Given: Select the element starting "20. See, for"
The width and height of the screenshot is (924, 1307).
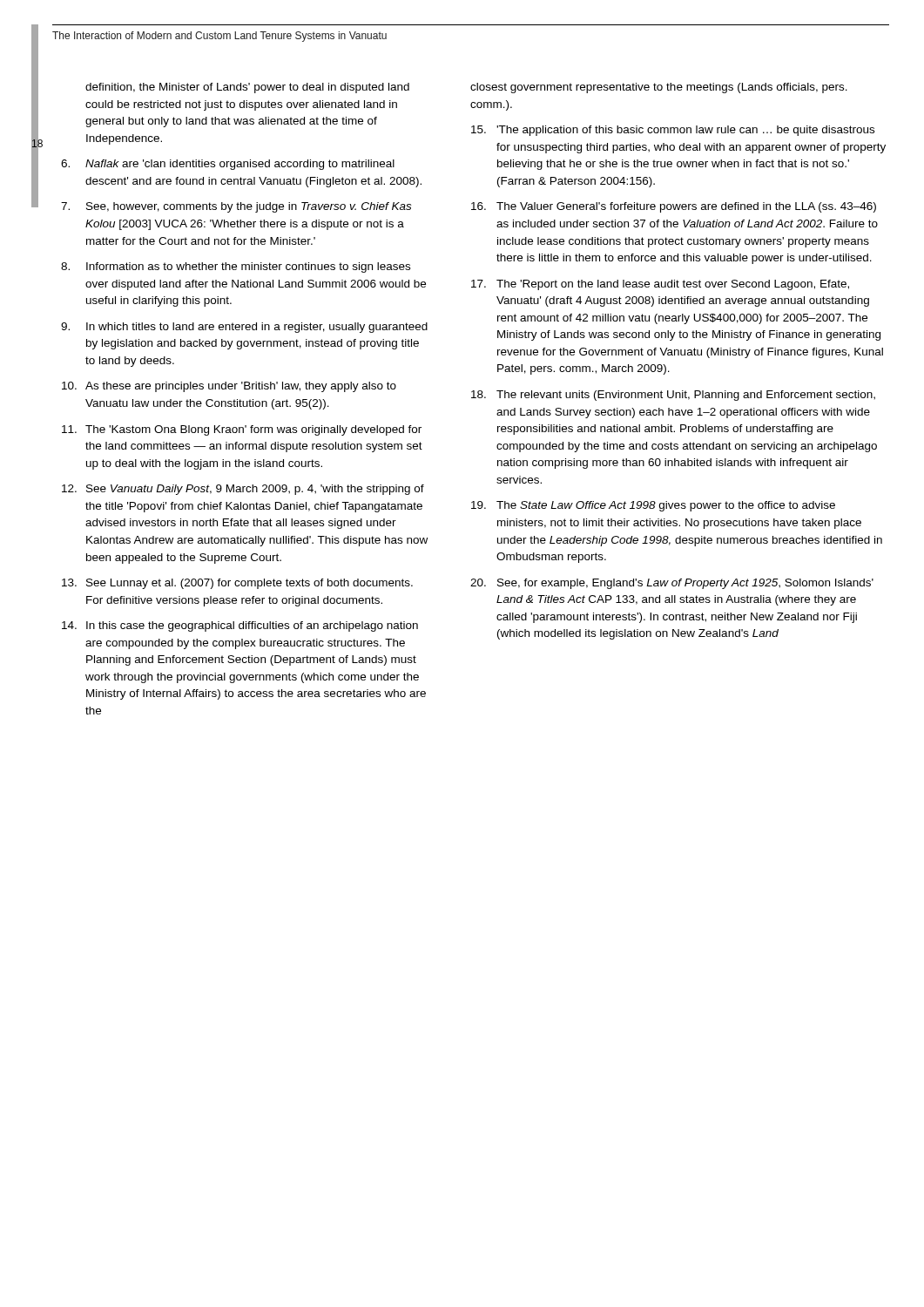Looking at the screenshot, I should coord(678,608).
